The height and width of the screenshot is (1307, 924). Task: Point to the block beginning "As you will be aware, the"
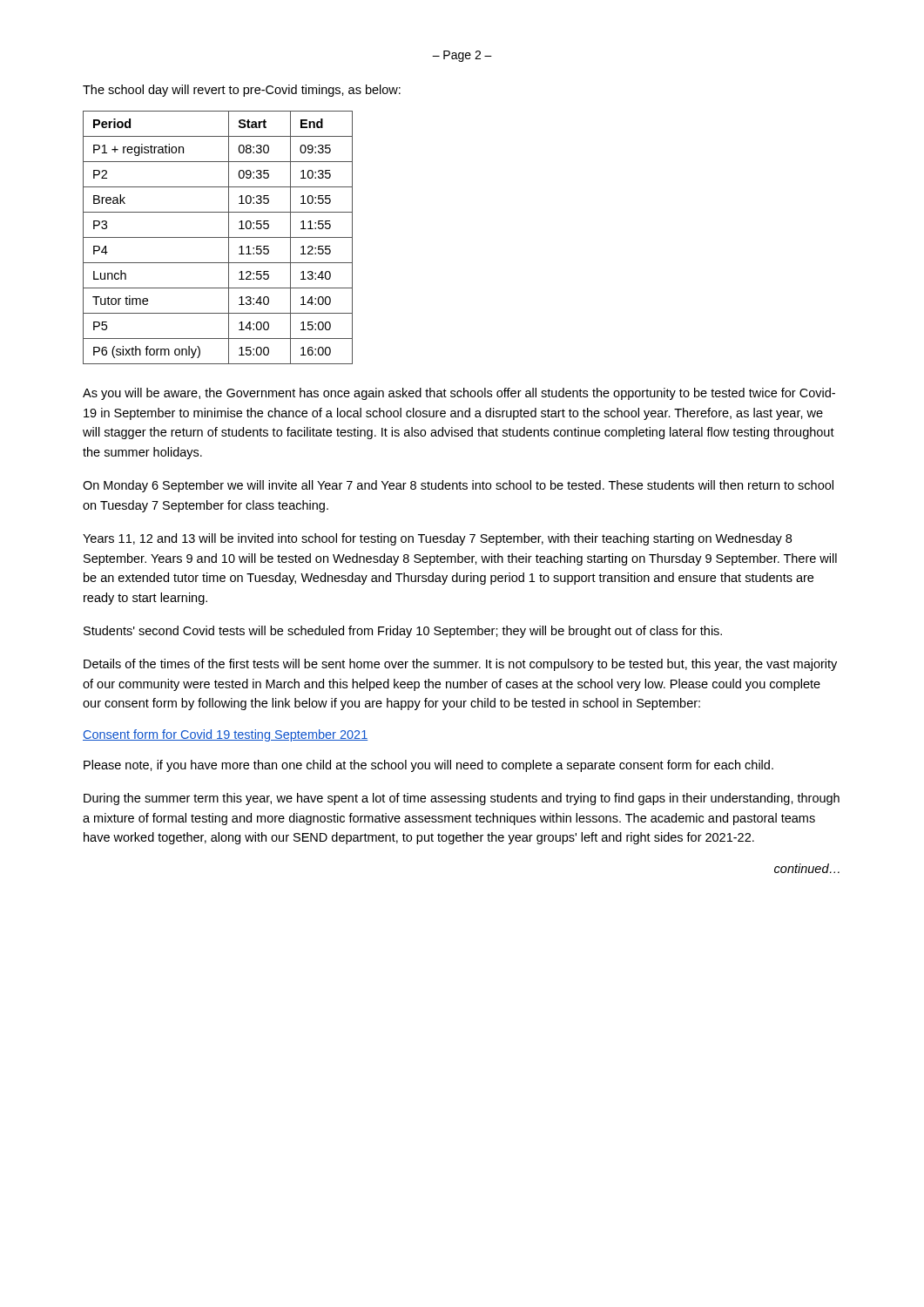pos(459,423)
